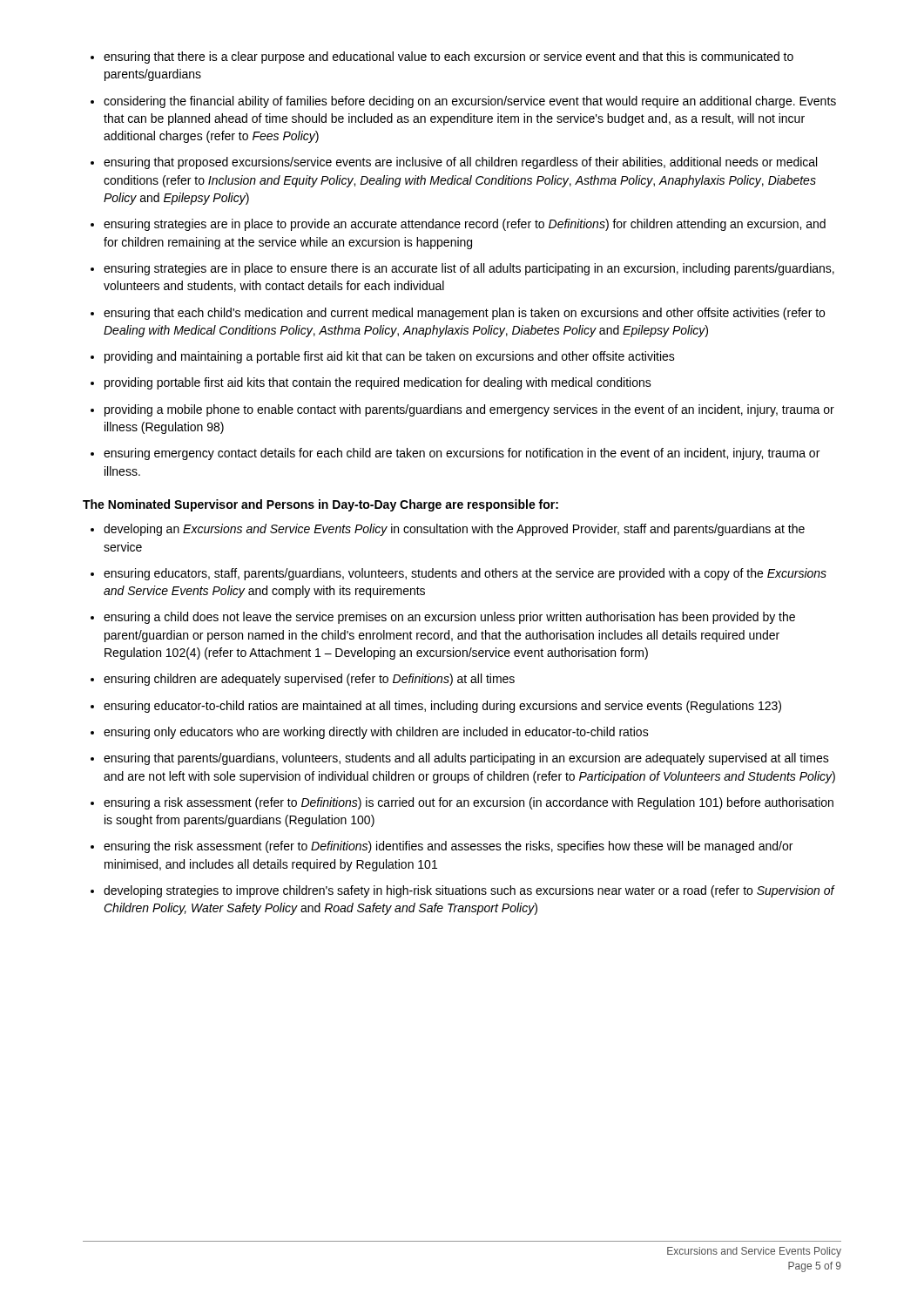
Task: Click the passage that begins "ensuring that proposed excursions/service events"
Action: pos(472,180)
